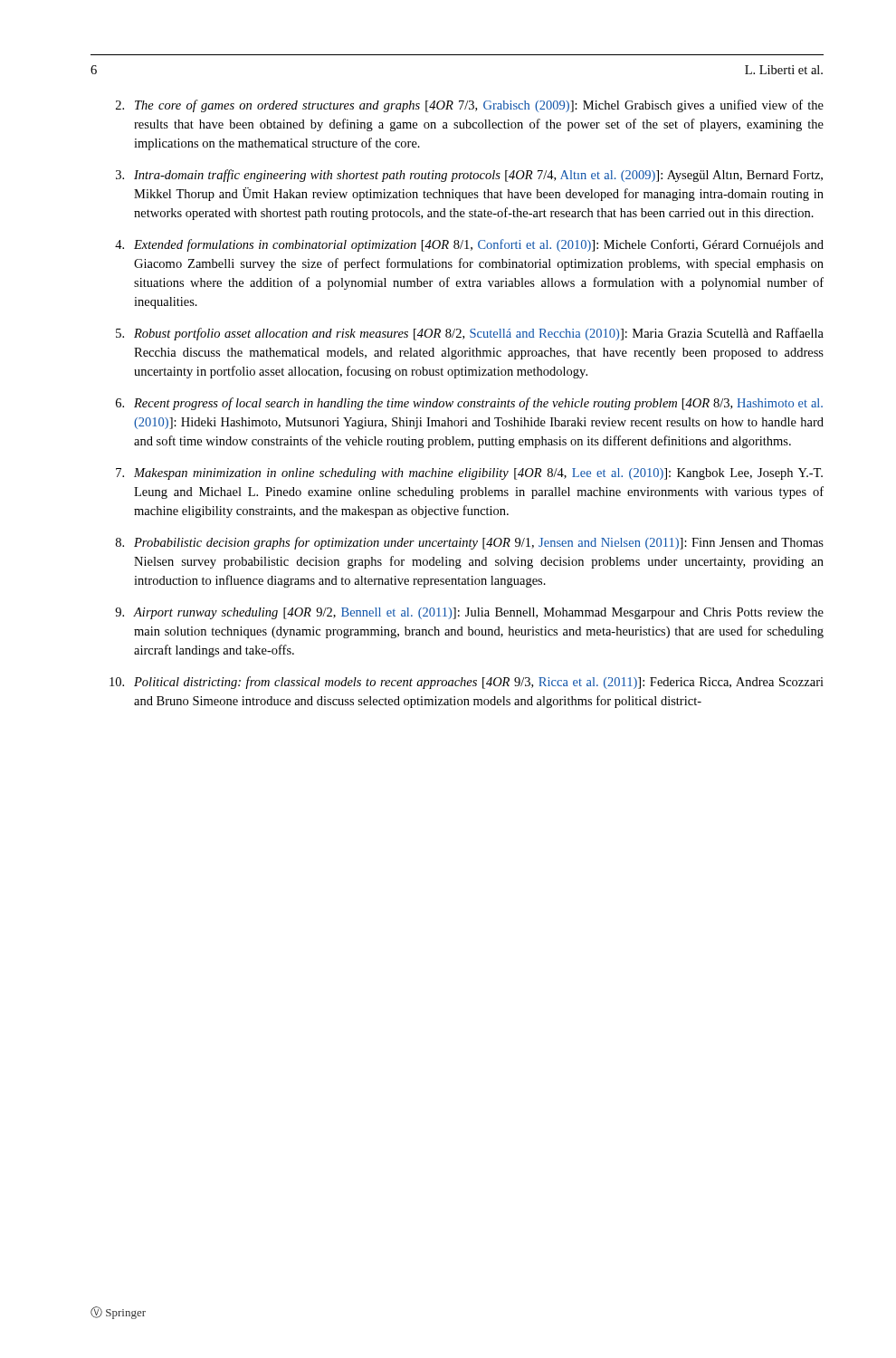Click on the list item containing "9. Airport runway scheduling"
Viewport: 896px width, 1358px height.
pos(457,632)
